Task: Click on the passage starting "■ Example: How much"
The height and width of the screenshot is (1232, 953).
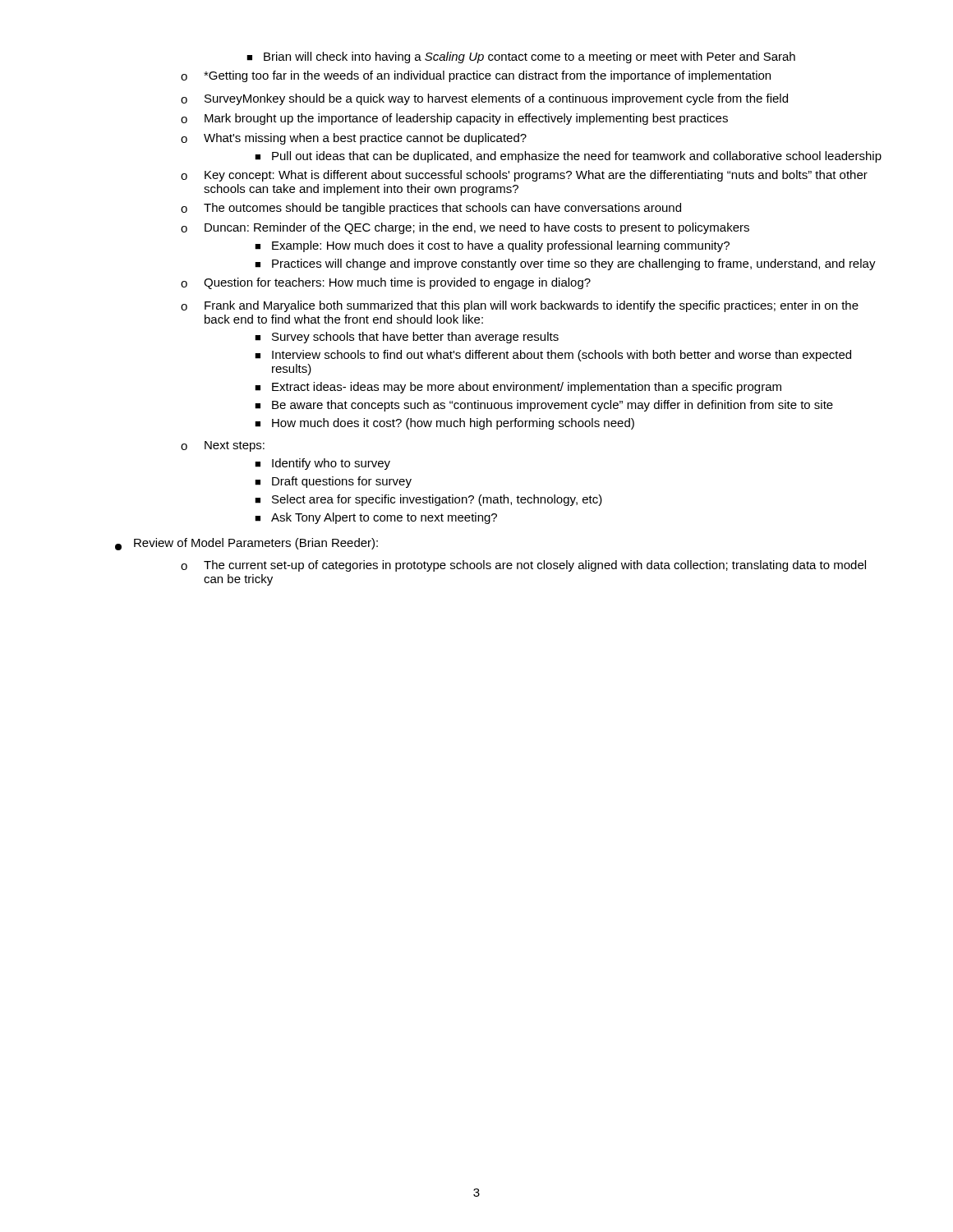Action: point(492,245)
